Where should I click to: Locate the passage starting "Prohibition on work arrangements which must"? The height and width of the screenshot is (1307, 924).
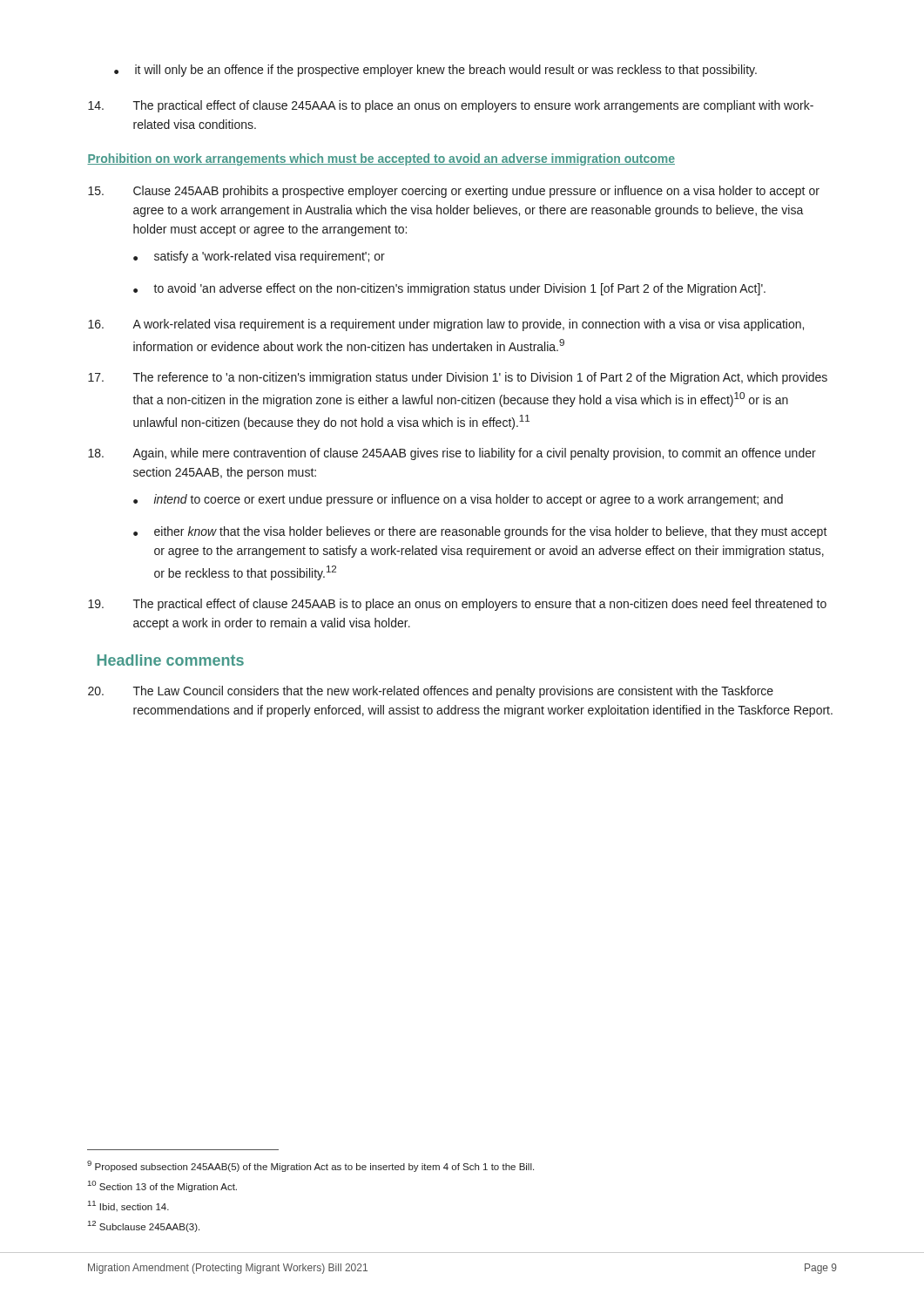(381, 159)
